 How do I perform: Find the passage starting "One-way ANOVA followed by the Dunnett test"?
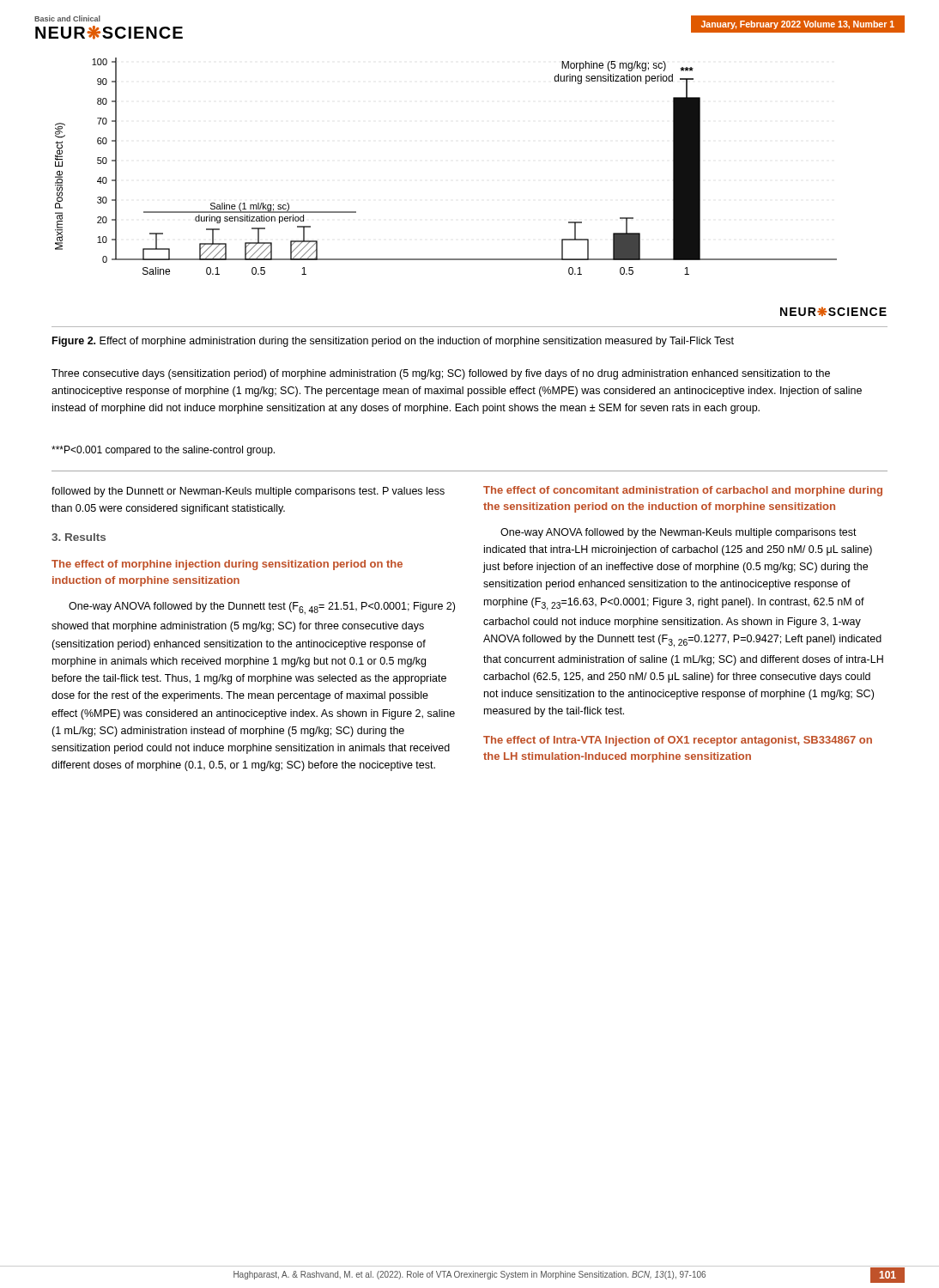(254, 686)
